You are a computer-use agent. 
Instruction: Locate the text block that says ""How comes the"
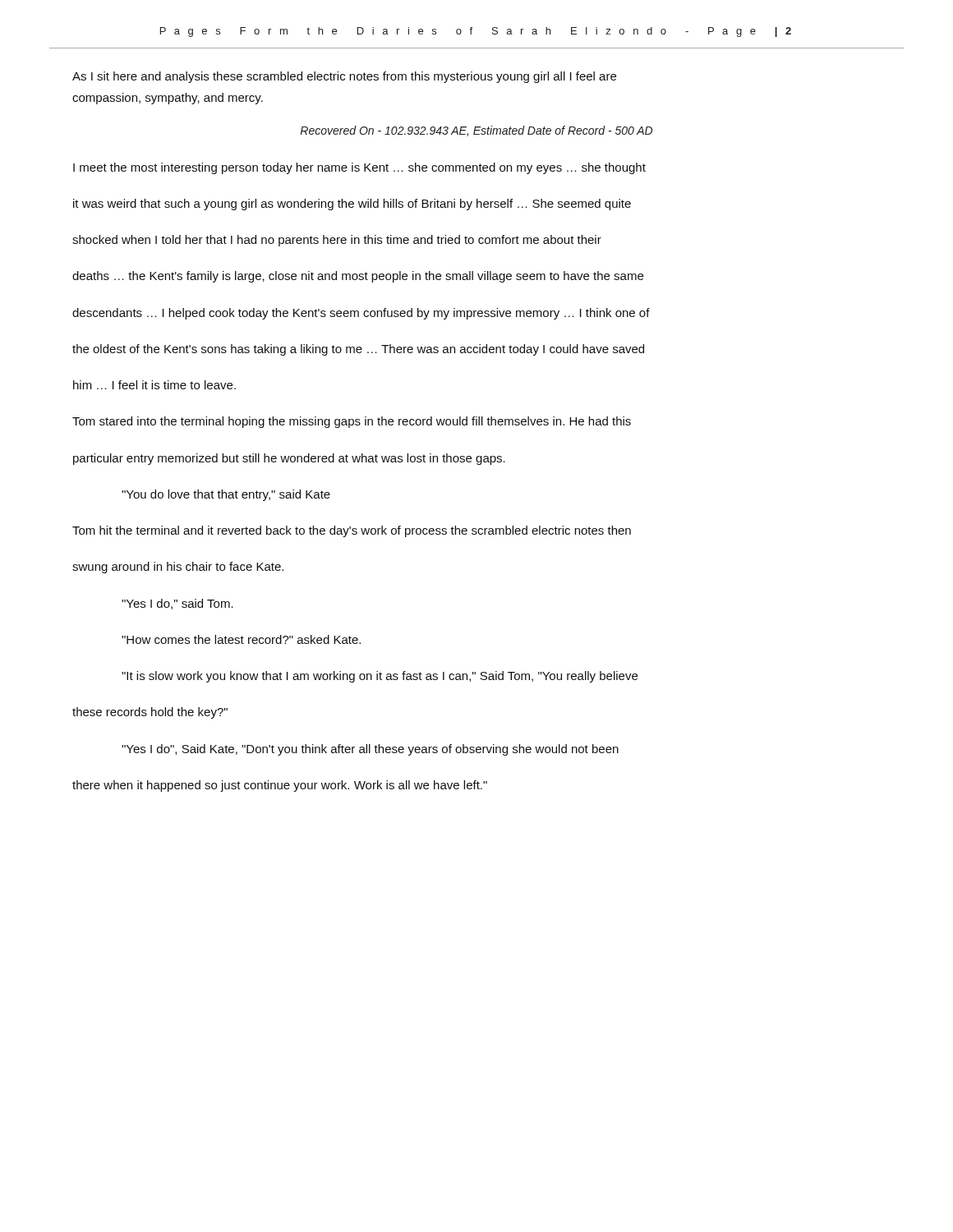point(241,639)
